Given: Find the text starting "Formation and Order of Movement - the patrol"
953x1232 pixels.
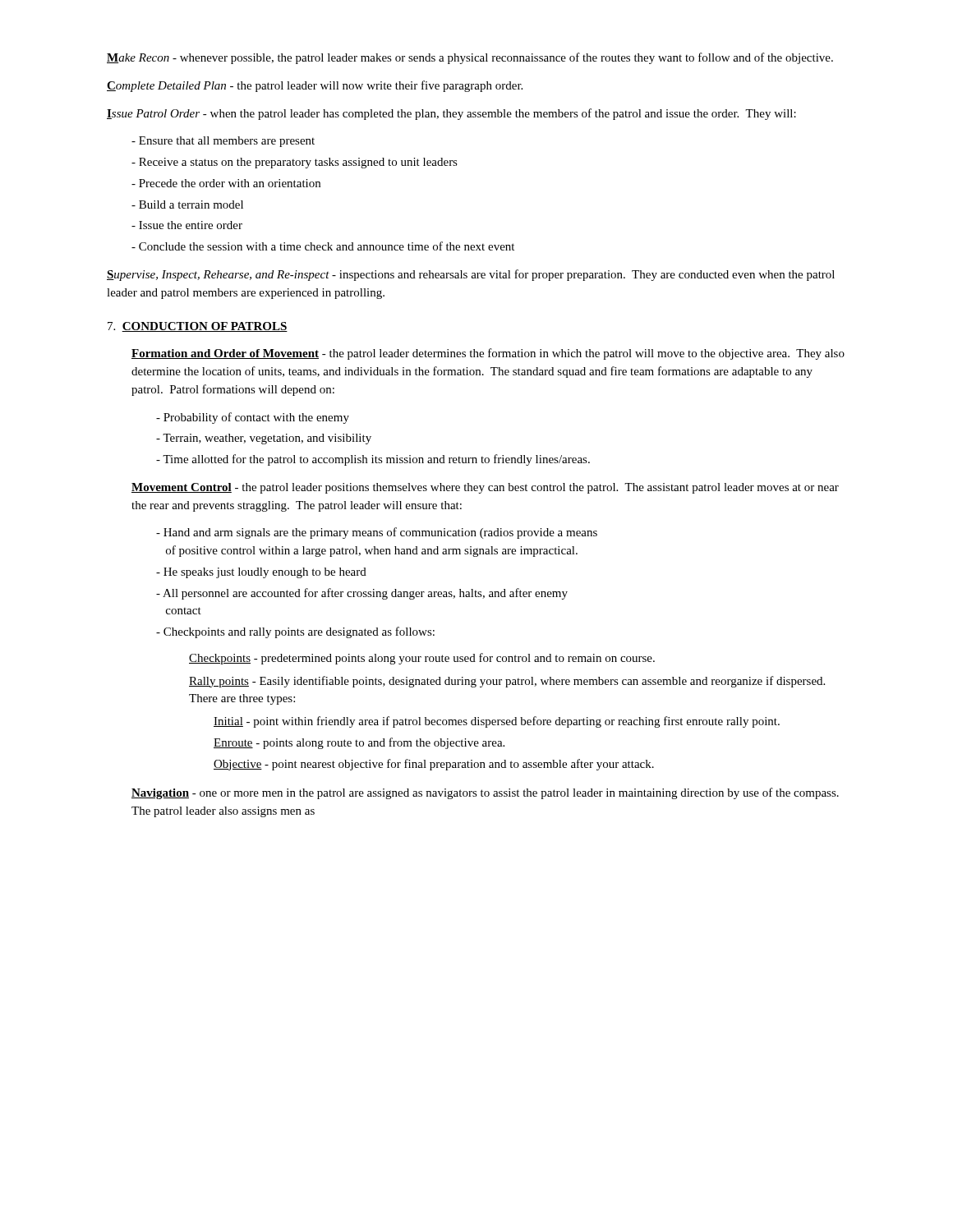Looking at the screenshot, I should [488, 371].
